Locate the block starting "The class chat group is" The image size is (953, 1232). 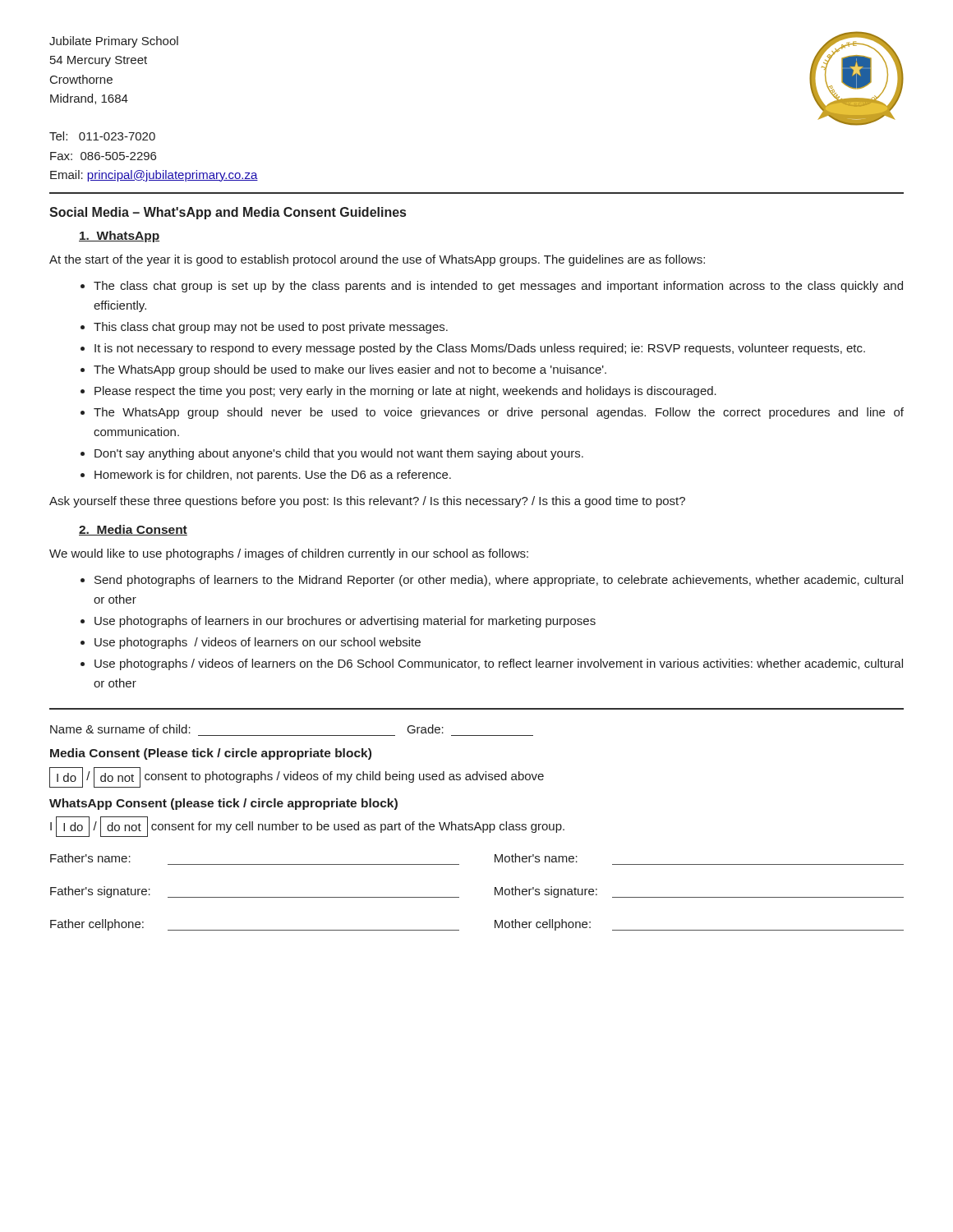coord(499,295)
